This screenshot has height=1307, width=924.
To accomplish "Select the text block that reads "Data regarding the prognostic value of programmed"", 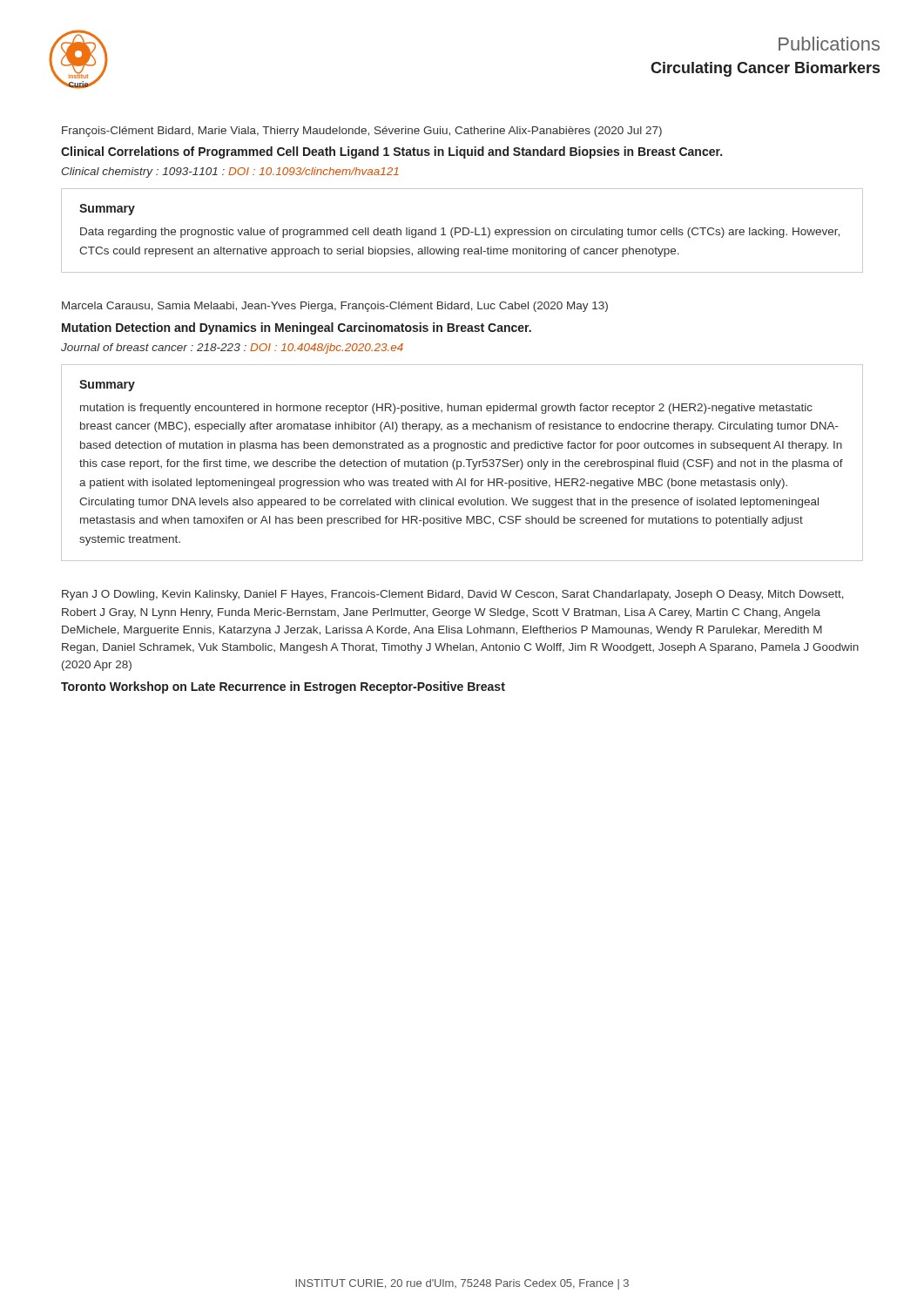I will (460, 241).
